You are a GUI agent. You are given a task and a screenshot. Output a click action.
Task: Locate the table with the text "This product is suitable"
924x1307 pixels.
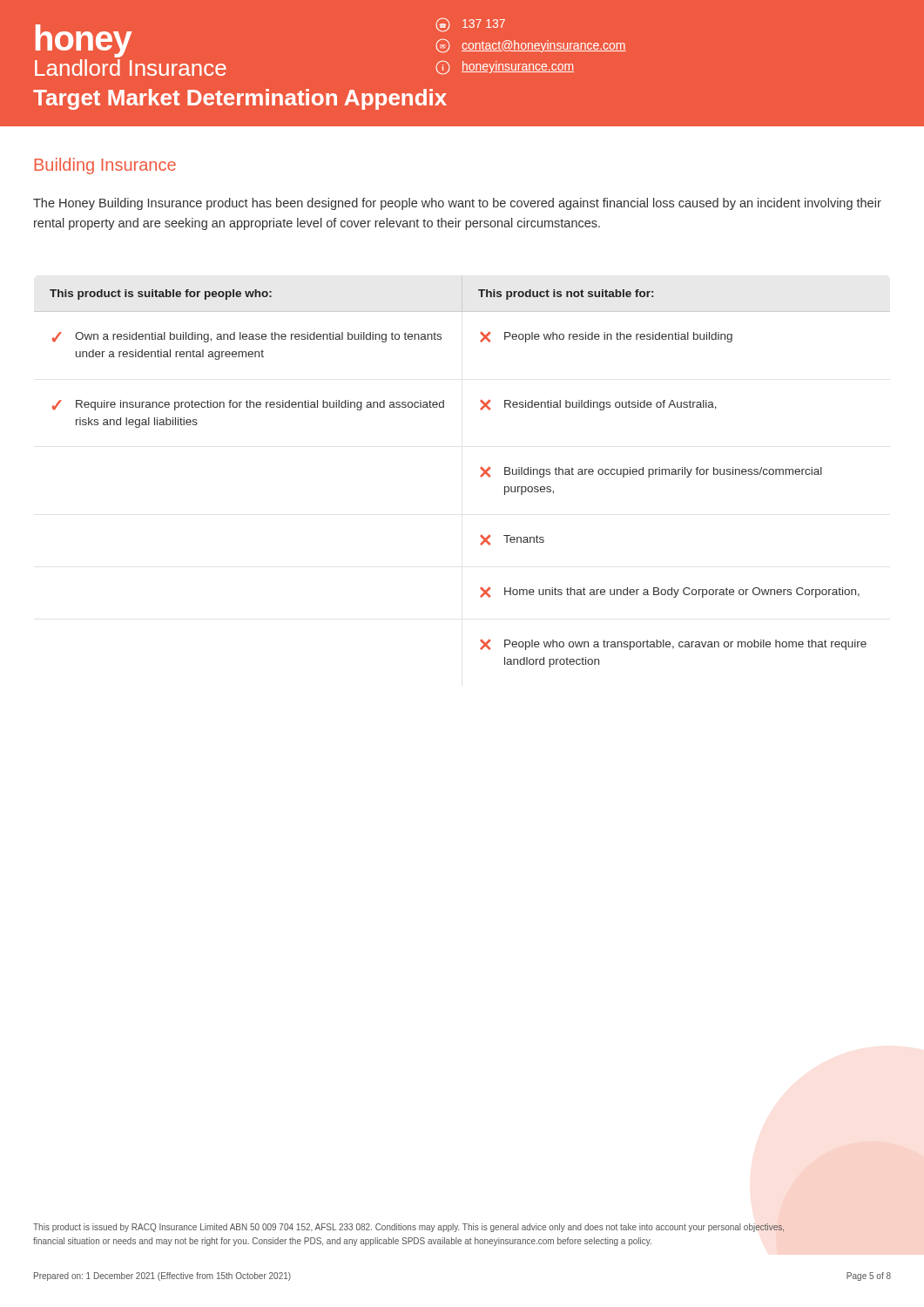click(x=462, y=481)
